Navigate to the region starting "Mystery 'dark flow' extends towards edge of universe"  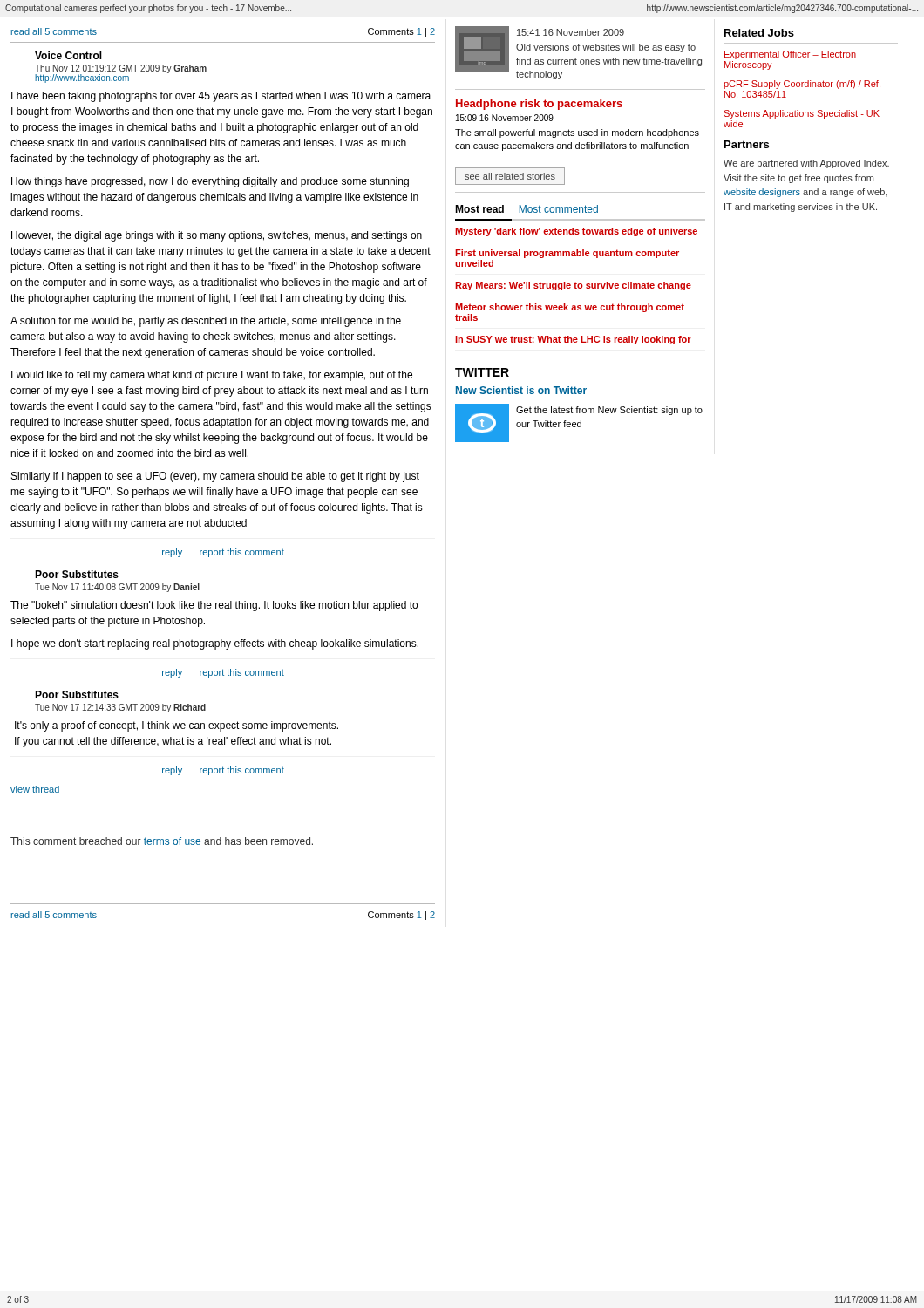click(x=576, y=231)
